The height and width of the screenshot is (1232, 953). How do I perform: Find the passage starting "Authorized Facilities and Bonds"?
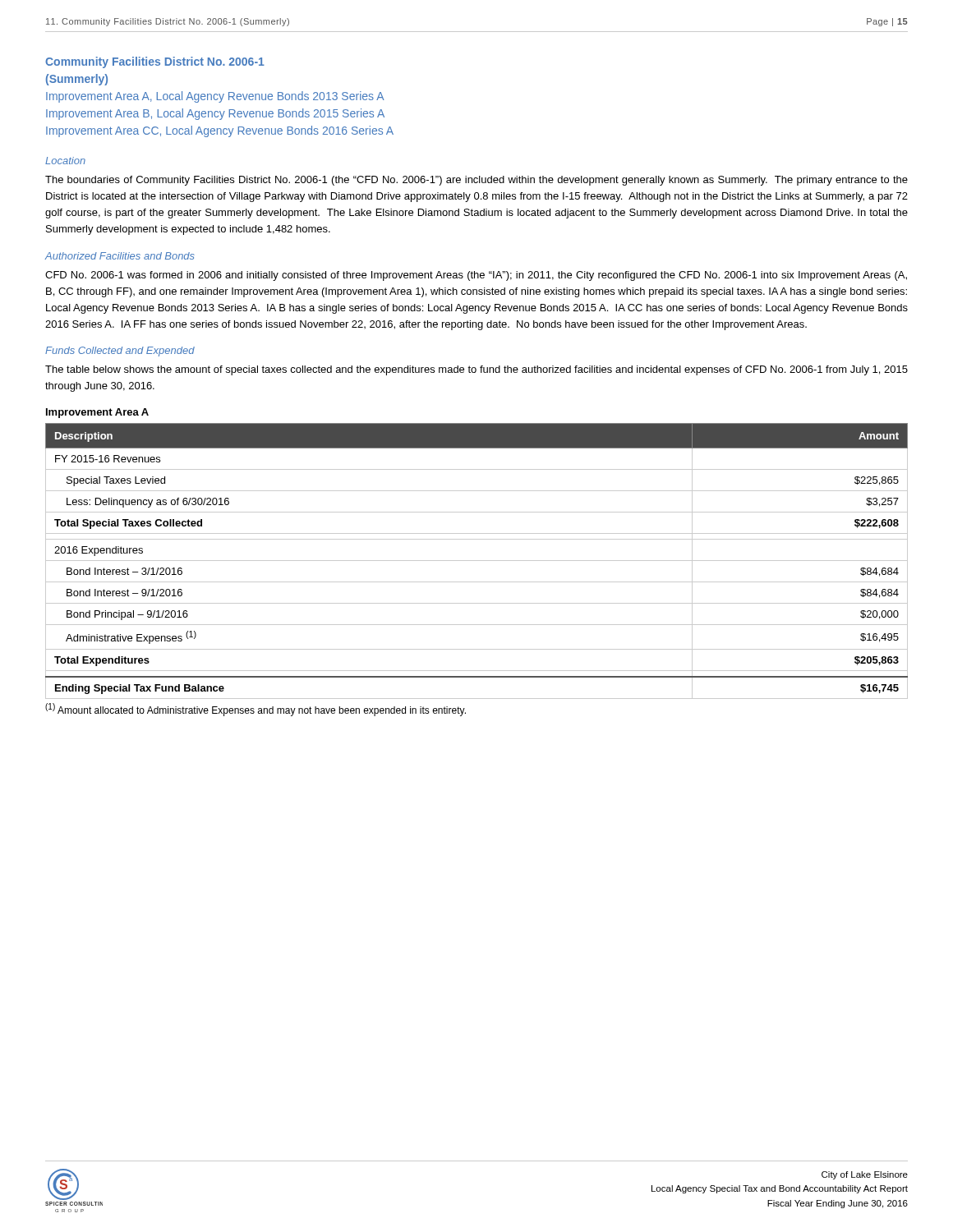tap(120, 256)
